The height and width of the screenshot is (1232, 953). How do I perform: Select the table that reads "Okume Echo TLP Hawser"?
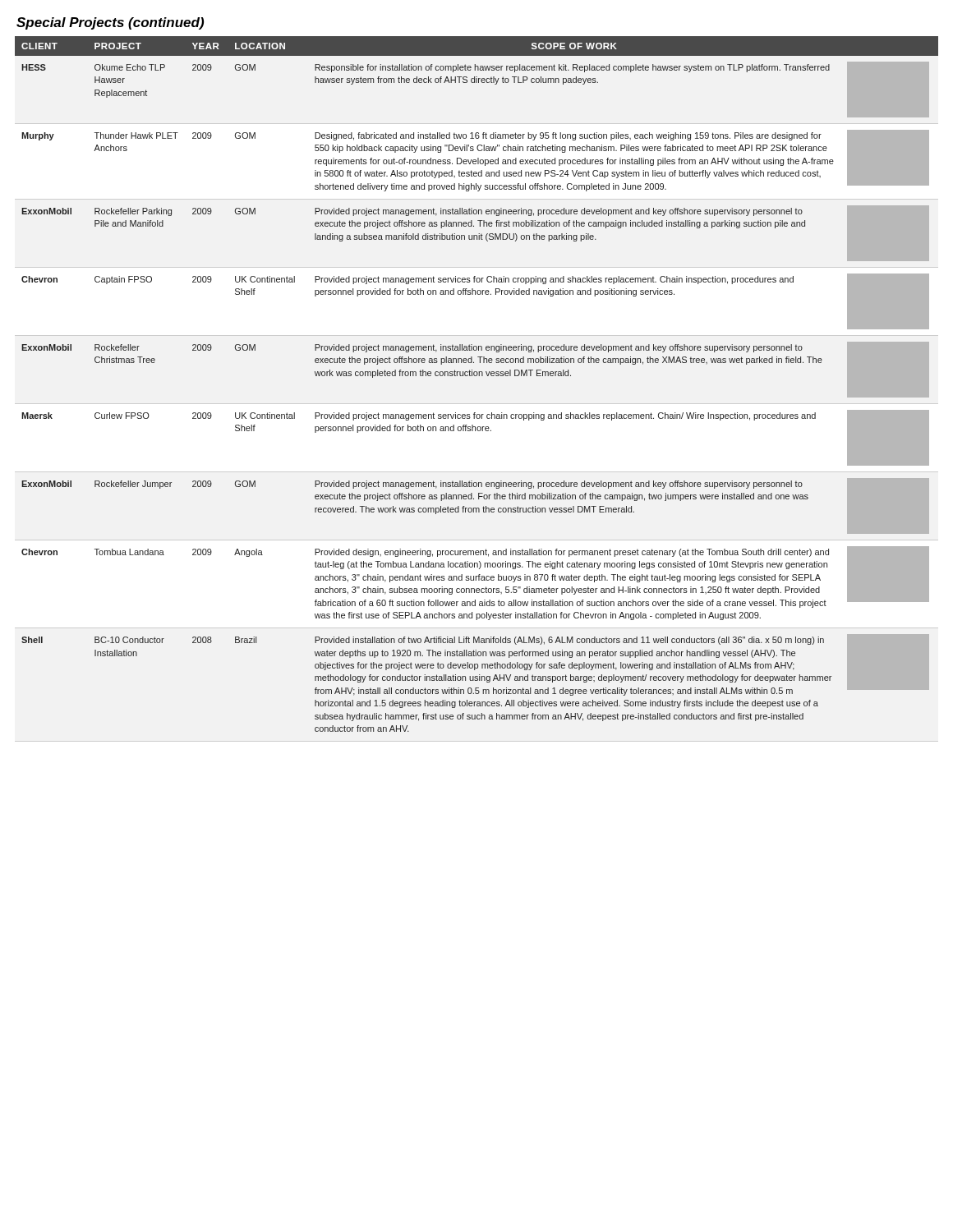pos(476,389)
